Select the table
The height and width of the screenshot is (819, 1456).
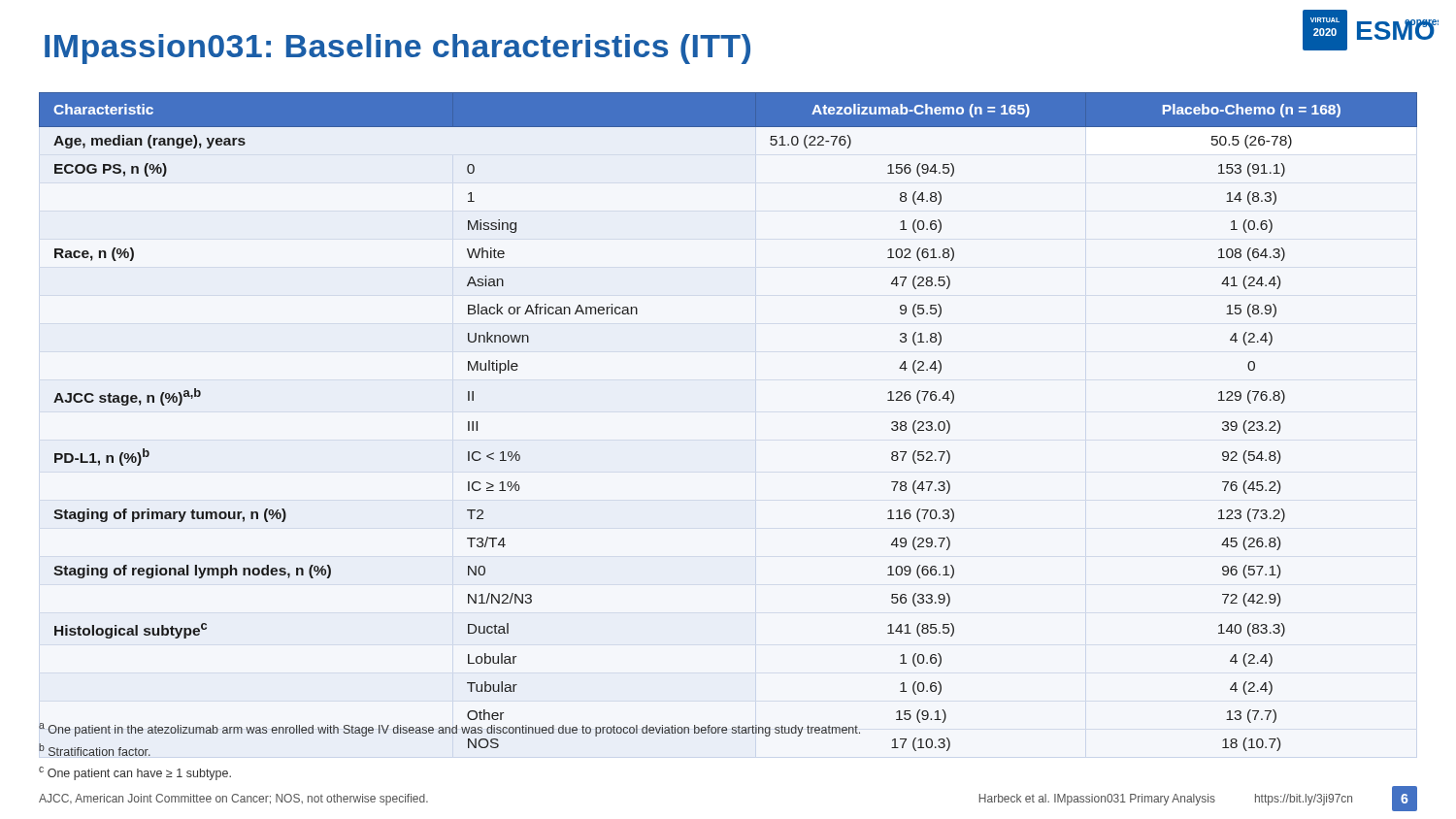pyautogui.click(x=728, y=425)
